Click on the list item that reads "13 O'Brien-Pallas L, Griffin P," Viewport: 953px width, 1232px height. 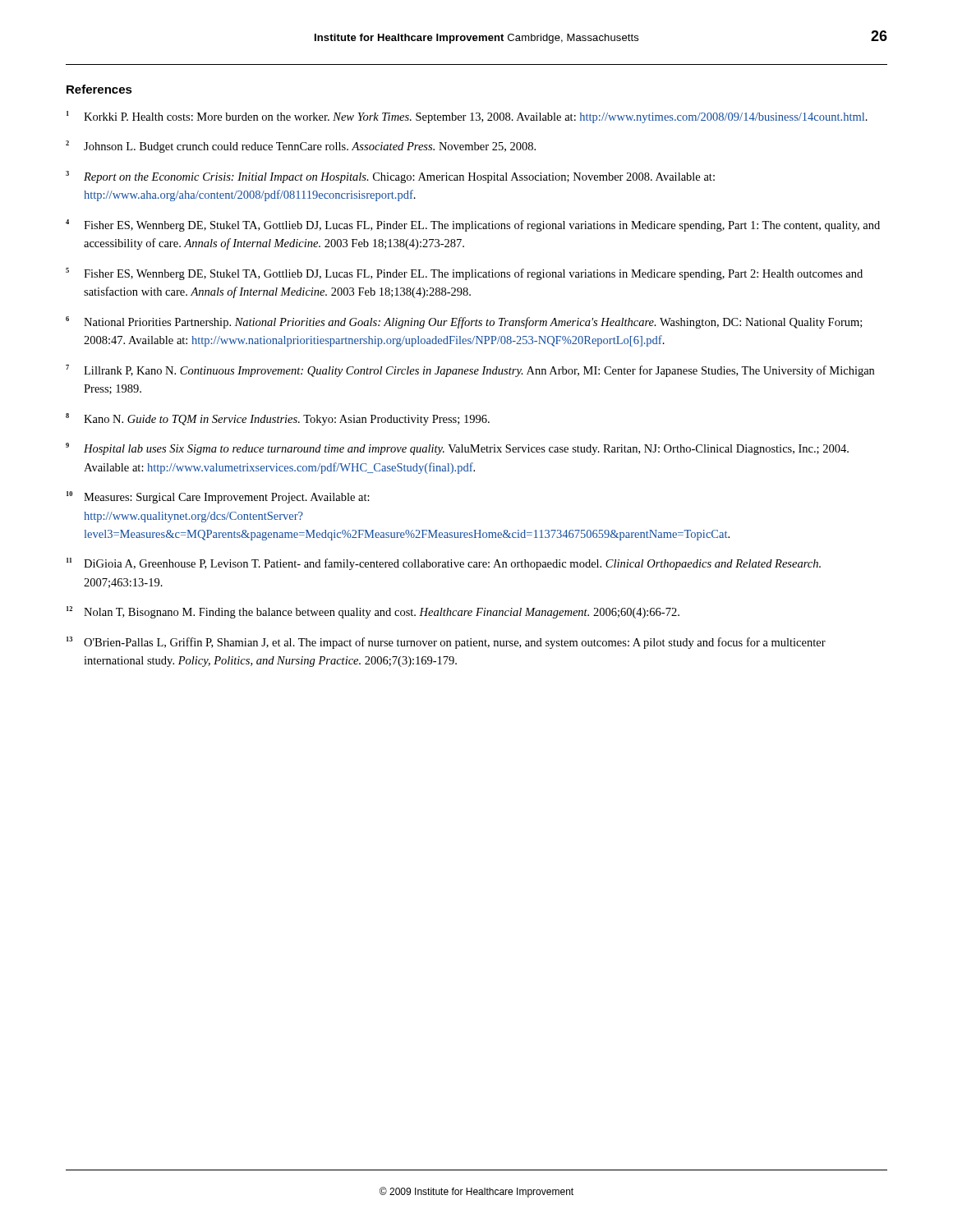[476, 652]
